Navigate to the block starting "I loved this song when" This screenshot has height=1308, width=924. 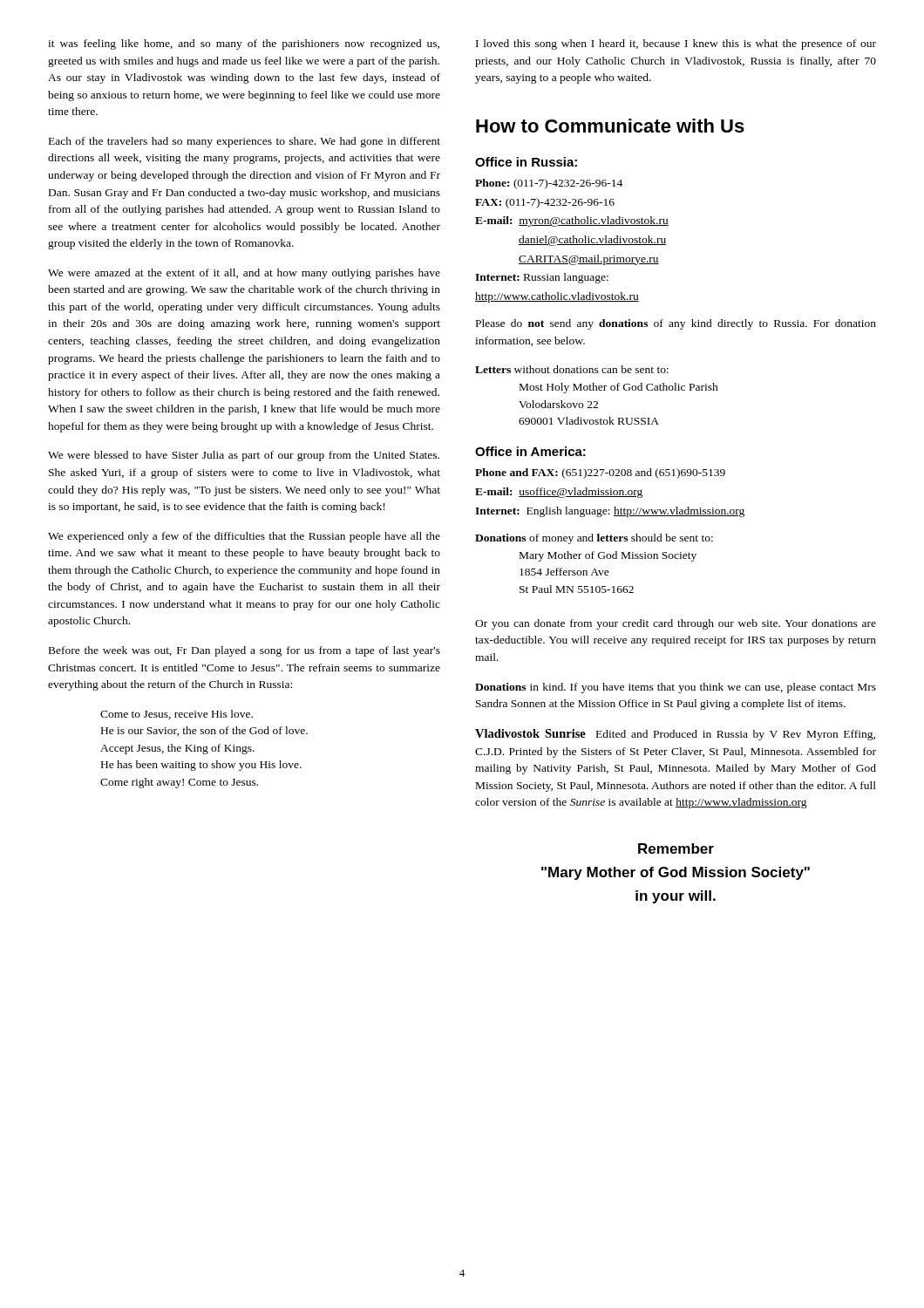click(x=676, y=60)
